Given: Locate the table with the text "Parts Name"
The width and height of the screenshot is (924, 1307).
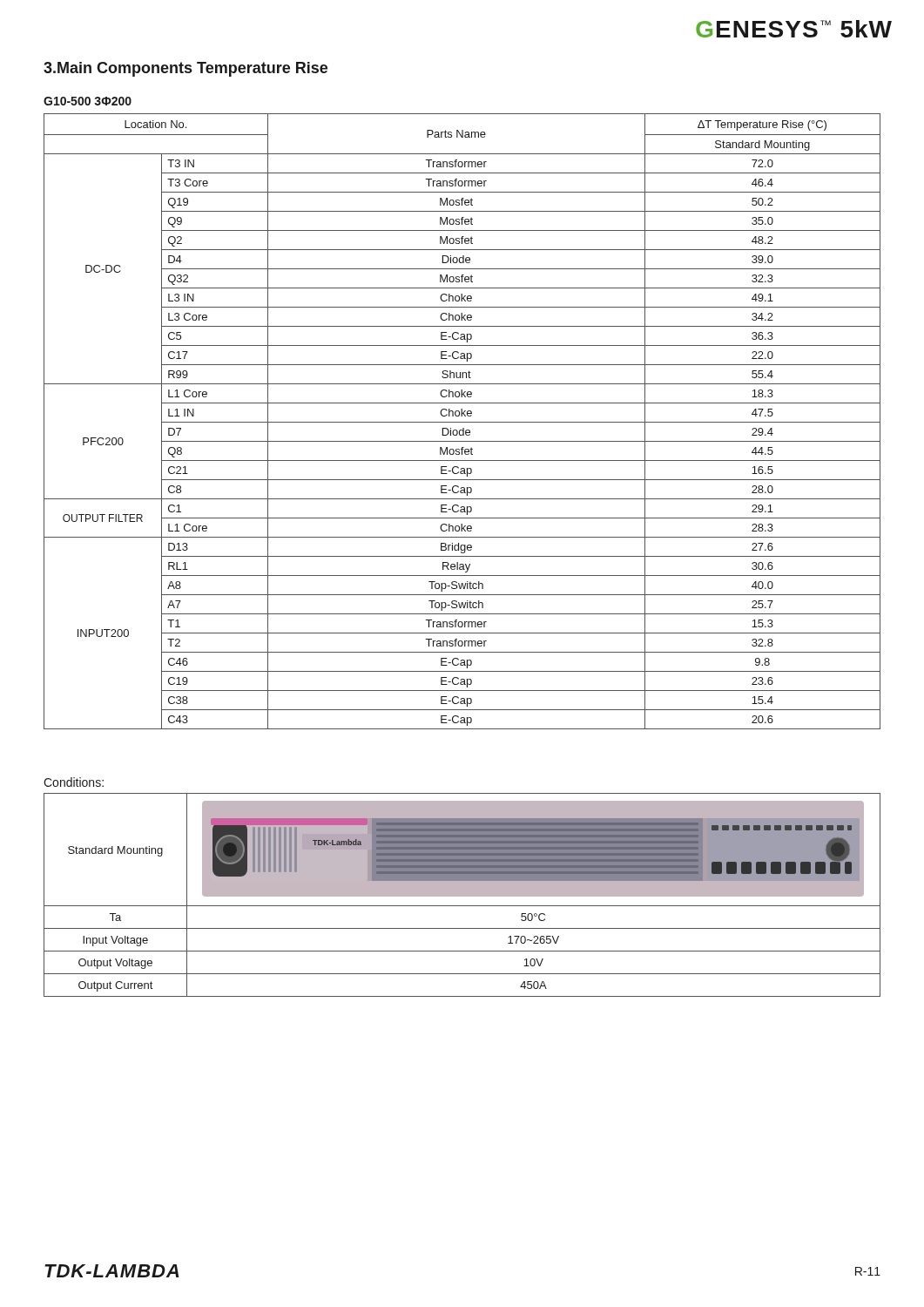Looking at the screenshot, I should tap(462, 421).
